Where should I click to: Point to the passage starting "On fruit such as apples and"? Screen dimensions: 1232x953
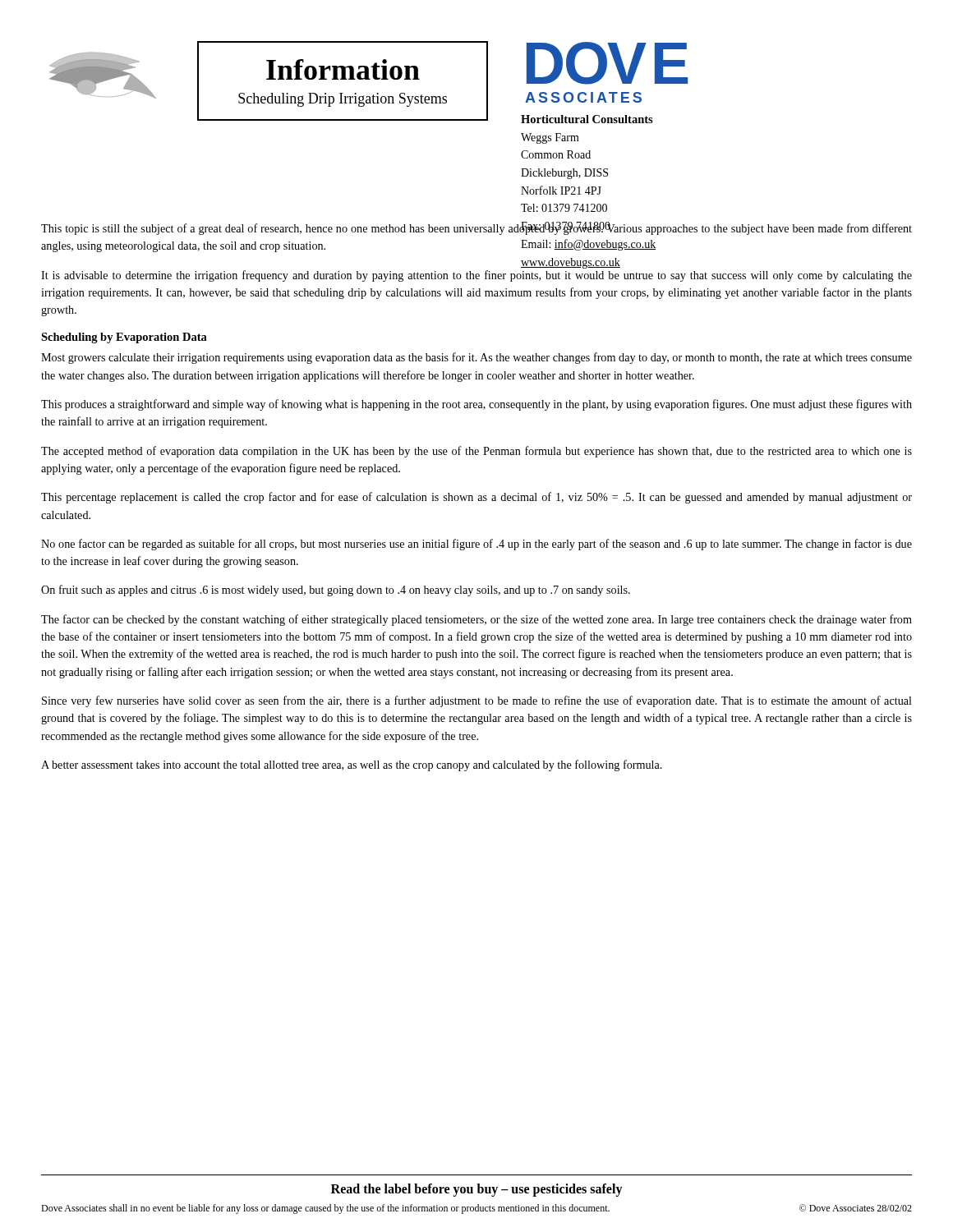tap(336, 590)
